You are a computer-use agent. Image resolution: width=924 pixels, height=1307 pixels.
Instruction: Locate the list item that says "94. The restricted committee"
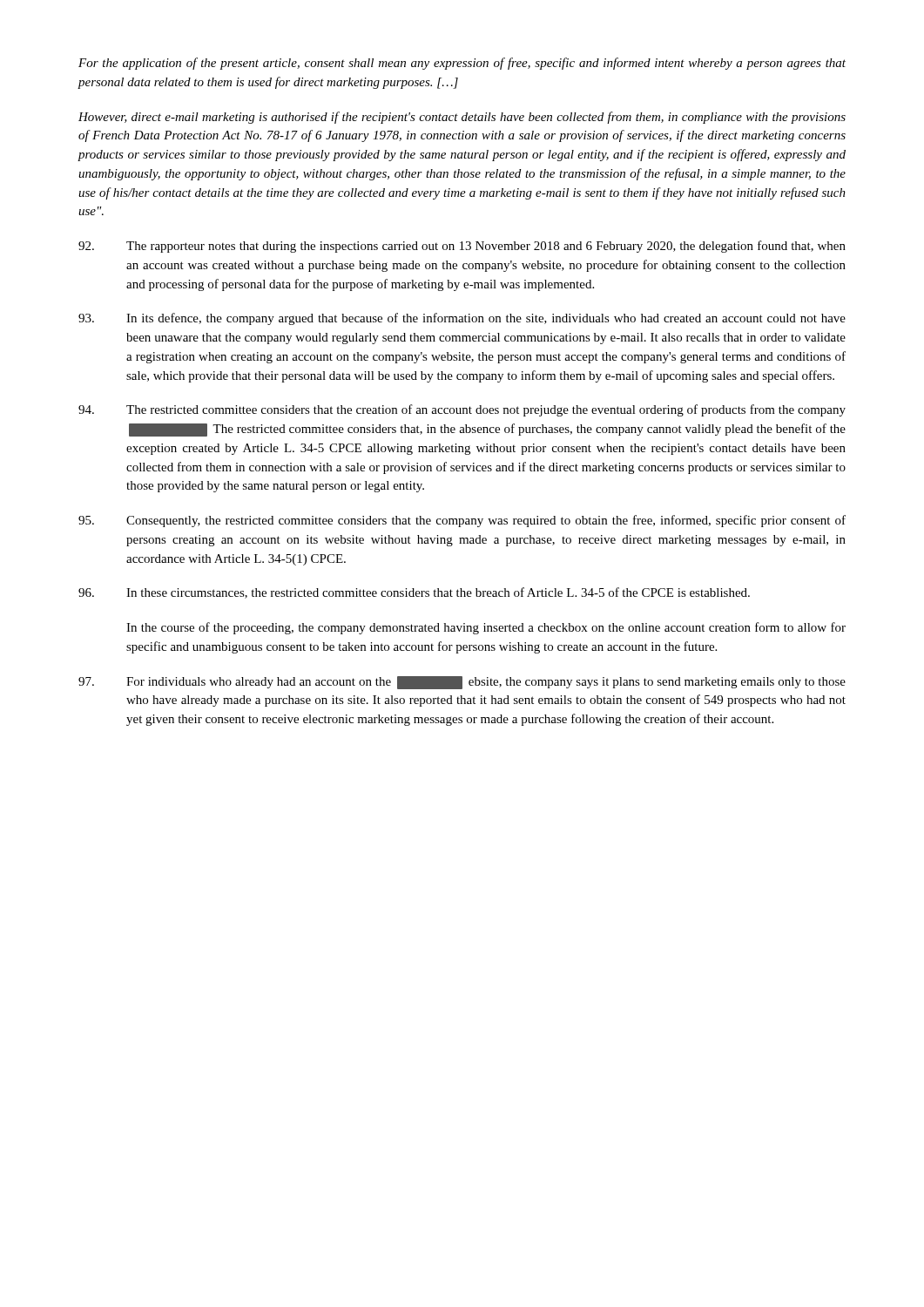[462, 448]
